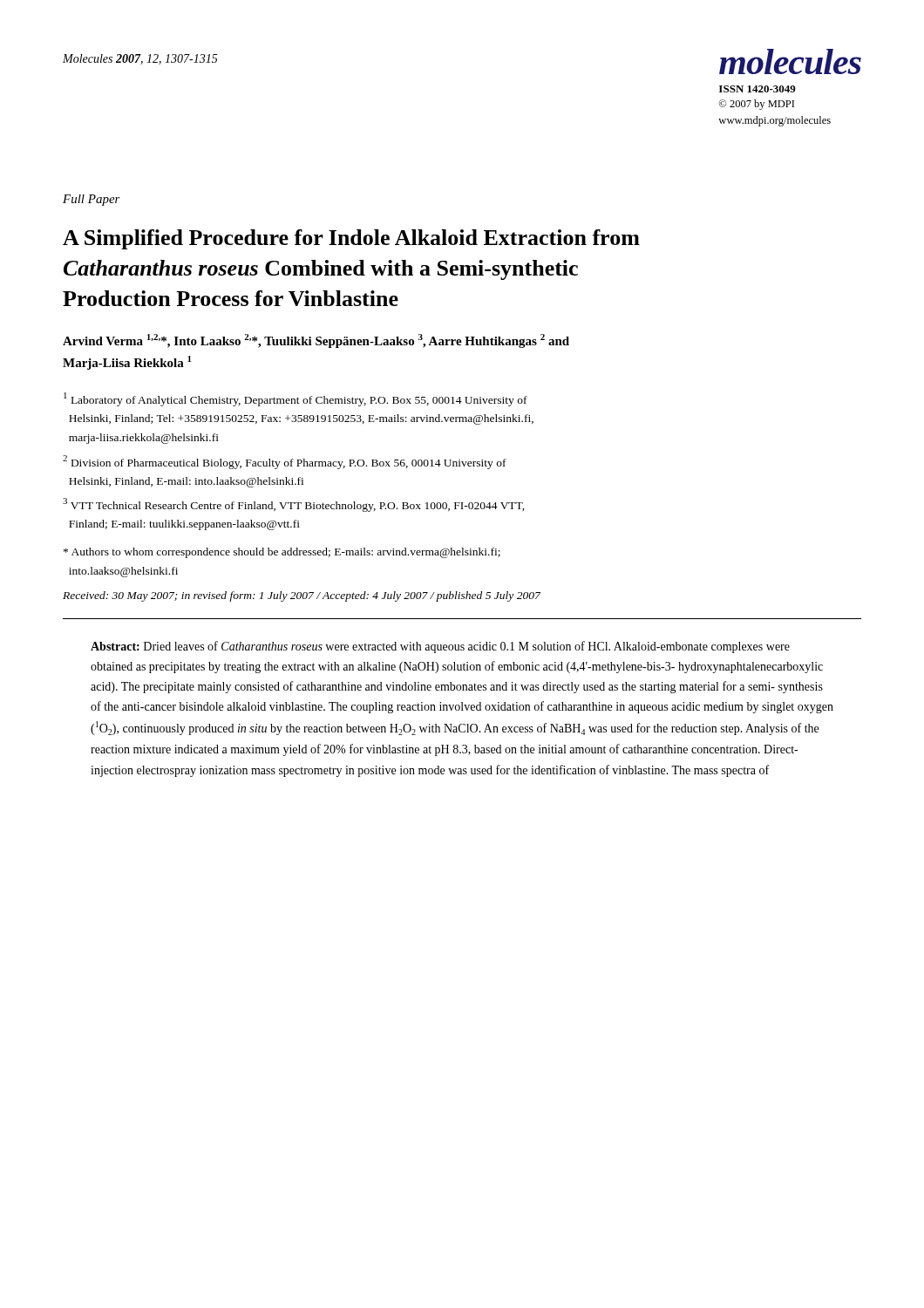This screenshot has width=924, height=1308.
Task: Click the passage that begins "Received: 30 May"
Action: (301, 595)
